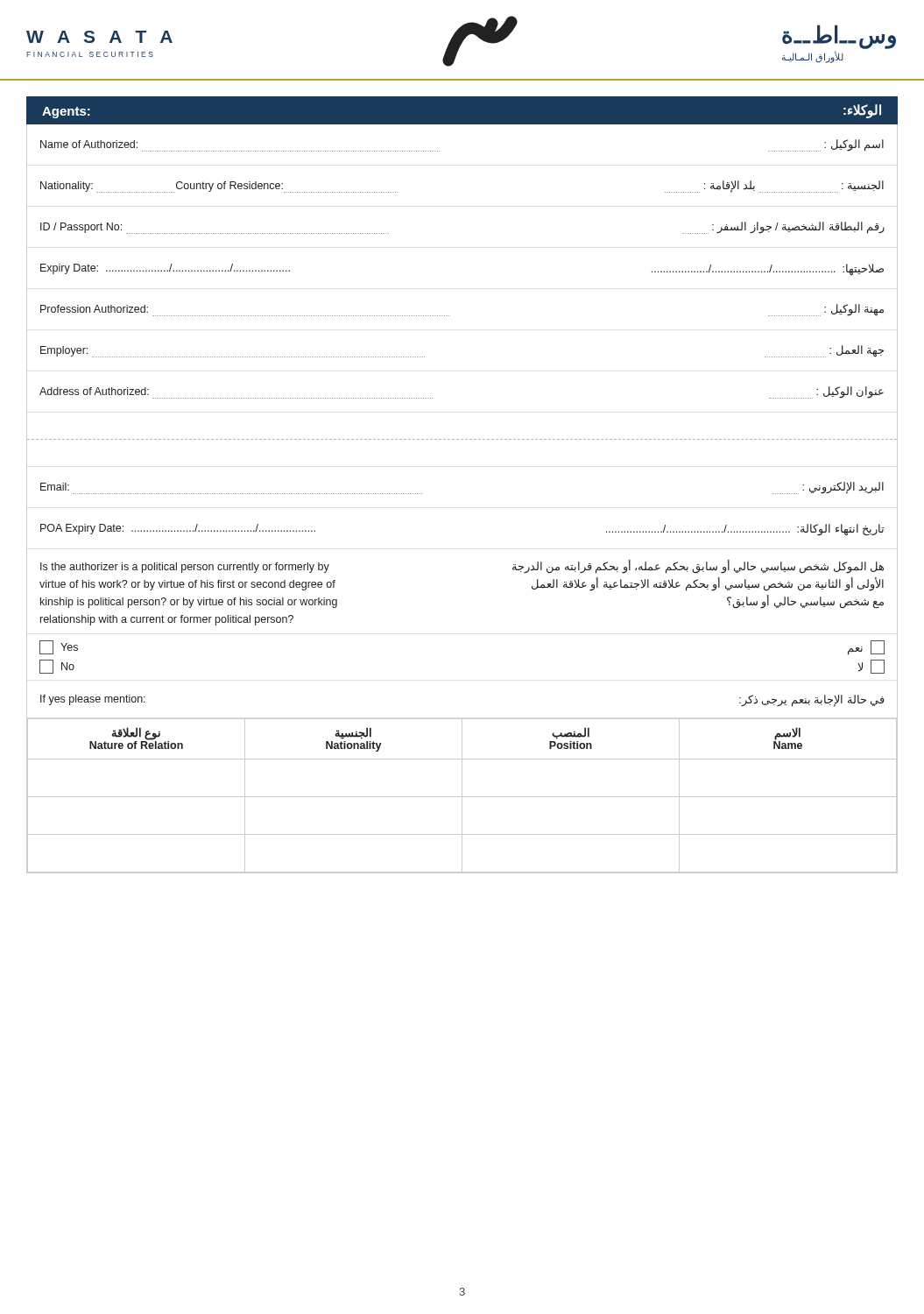Point to "Email: البريد الإلكتروني :"
Screen dimensions: 1314x924
point(60,487)
